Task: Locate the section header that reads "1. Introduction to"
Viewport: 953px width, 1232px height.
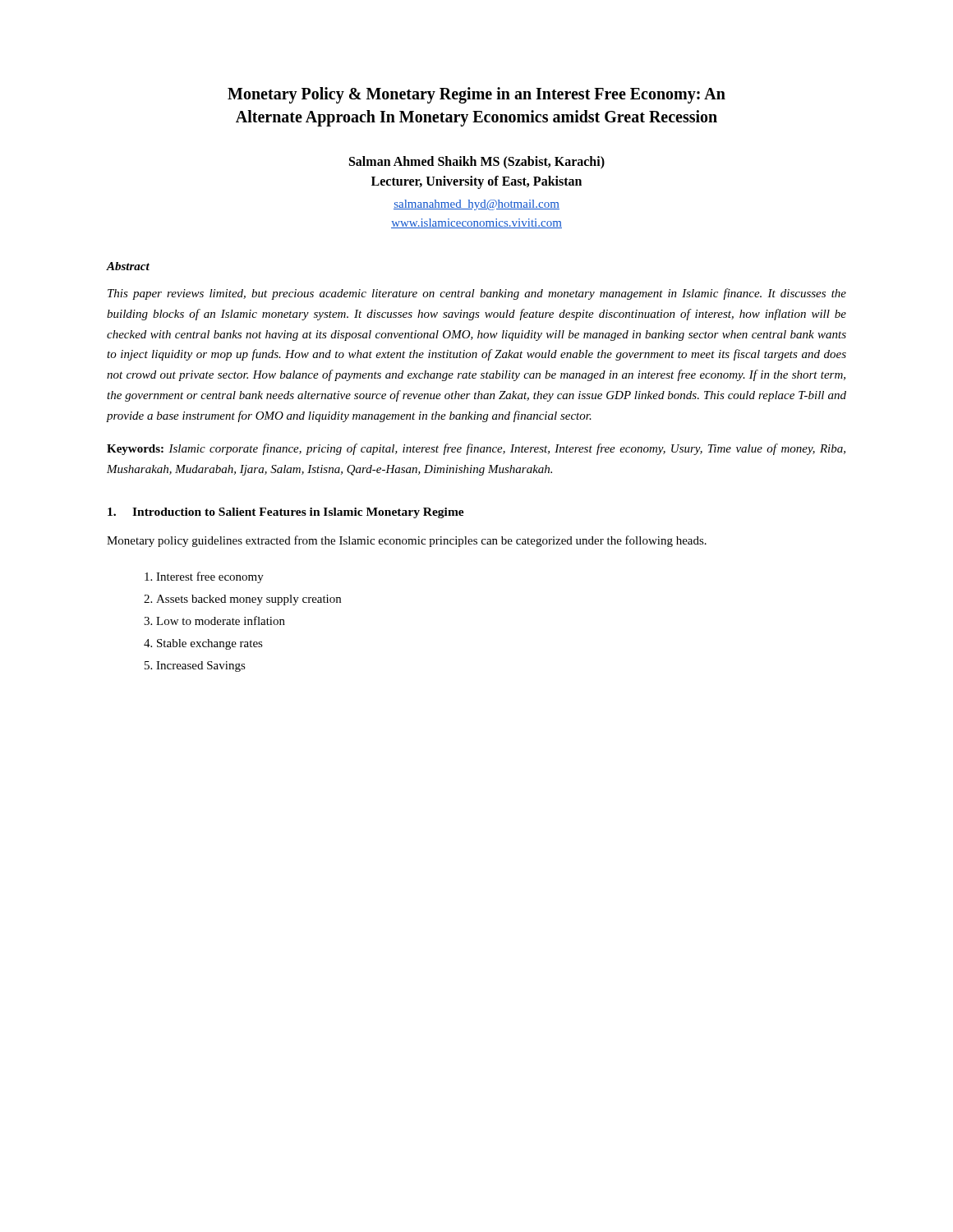Action: click(x=285, y=511)
